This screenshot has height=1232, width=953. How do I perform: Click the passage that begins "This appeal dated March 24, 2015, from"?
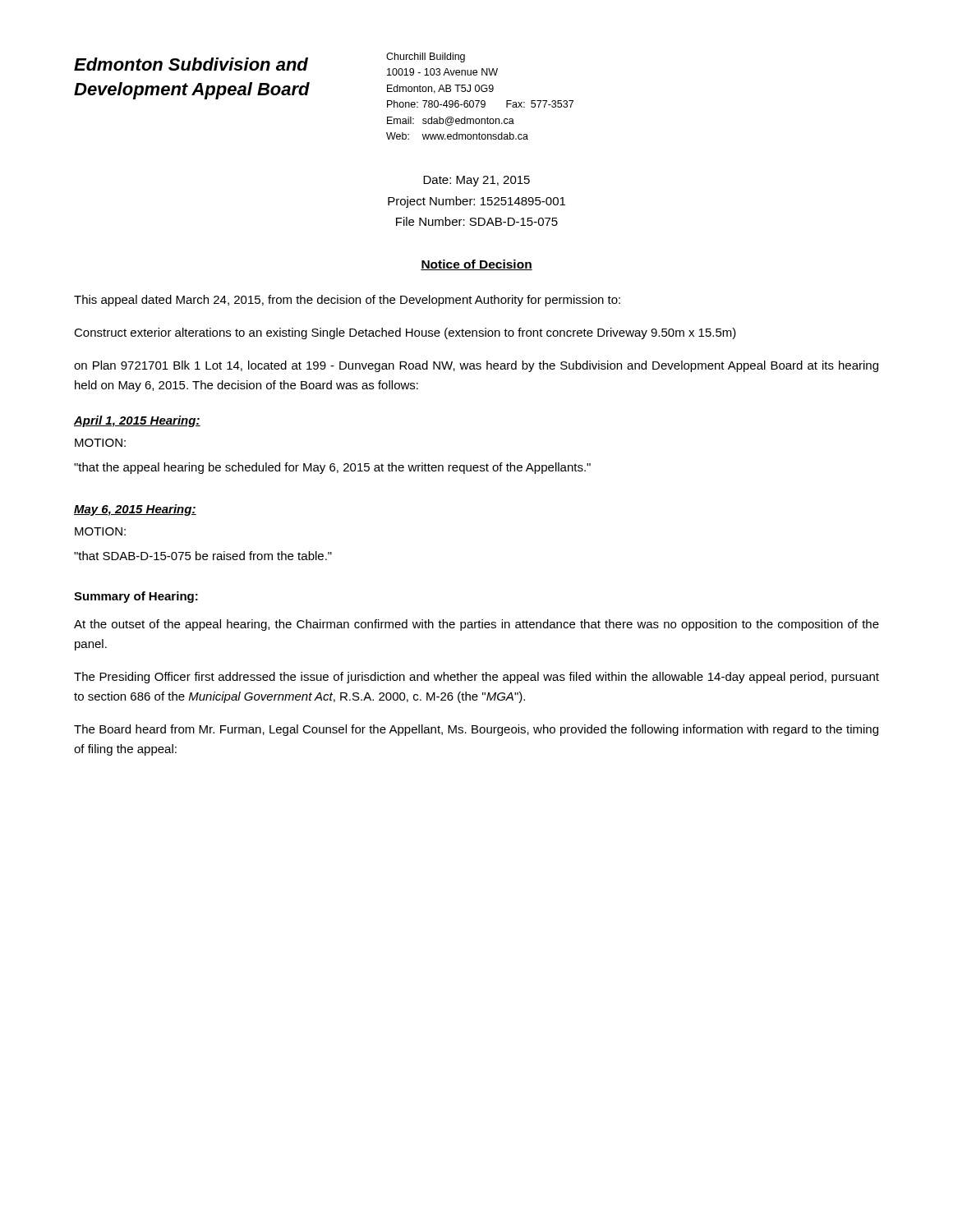(x=348, y=299)
